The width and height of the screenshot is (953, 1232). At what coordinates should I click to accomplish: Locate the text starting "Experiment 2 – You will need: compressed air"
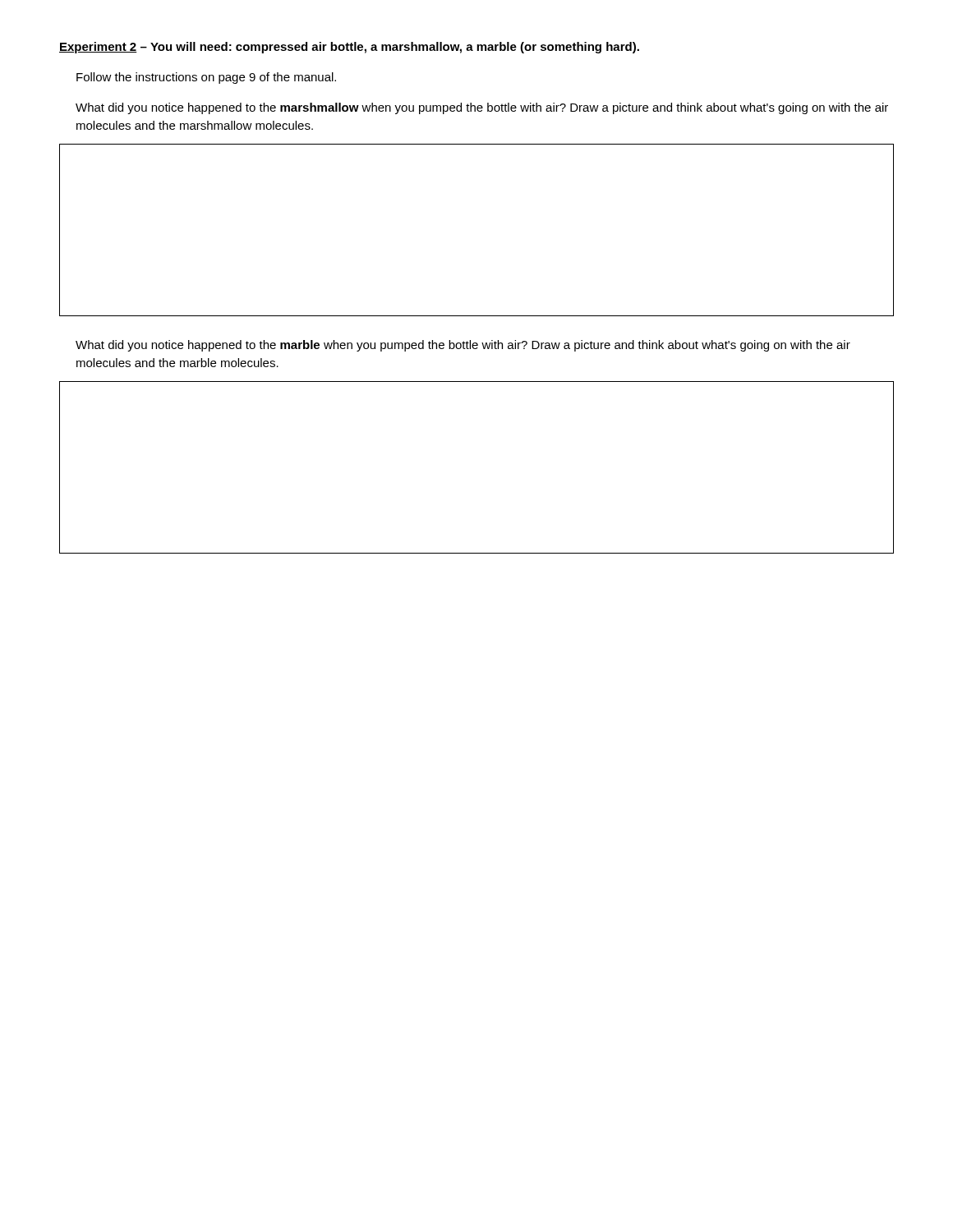(x=350, y=46)
